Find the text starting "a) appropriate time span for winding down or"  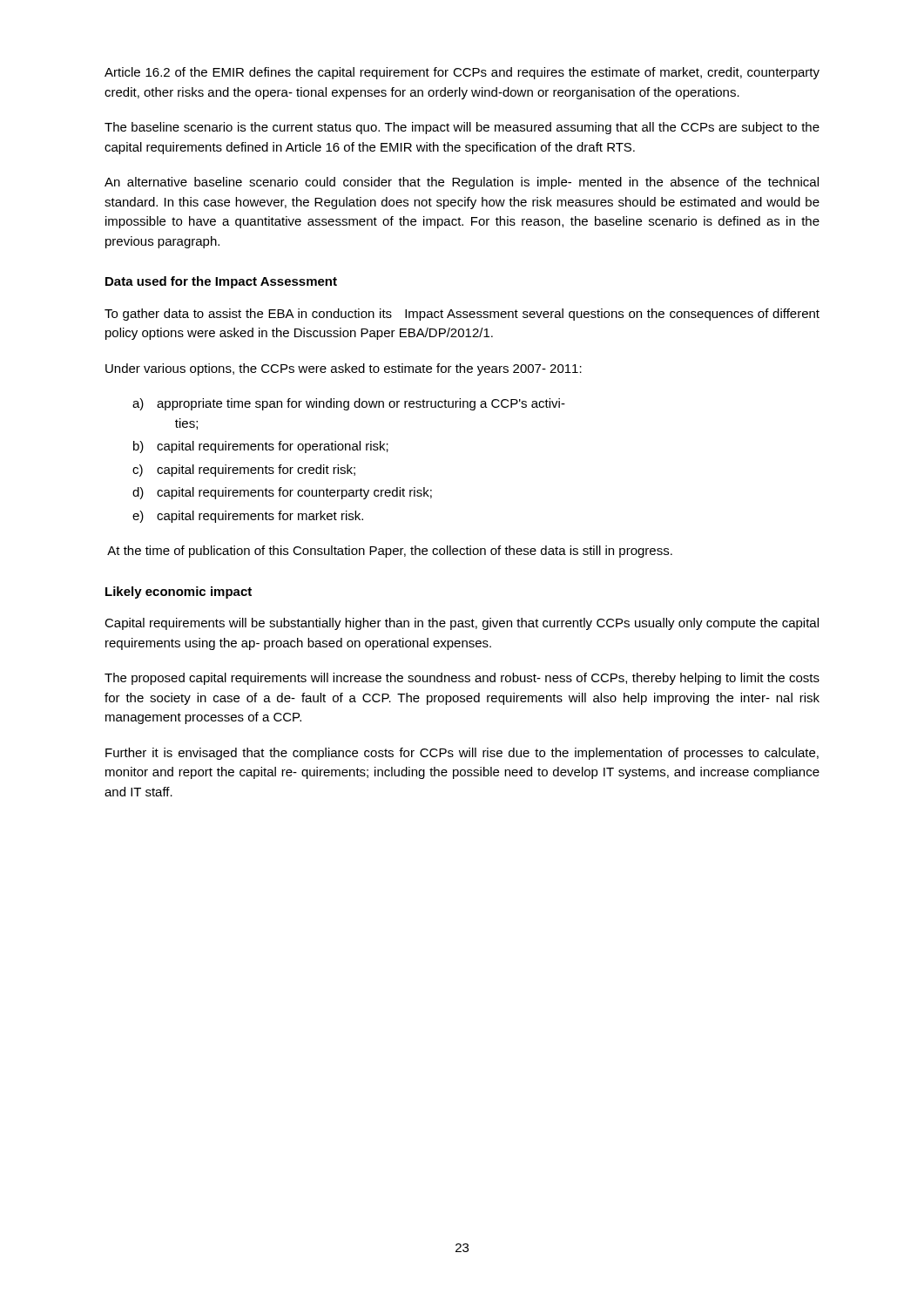tap(462, 413)
